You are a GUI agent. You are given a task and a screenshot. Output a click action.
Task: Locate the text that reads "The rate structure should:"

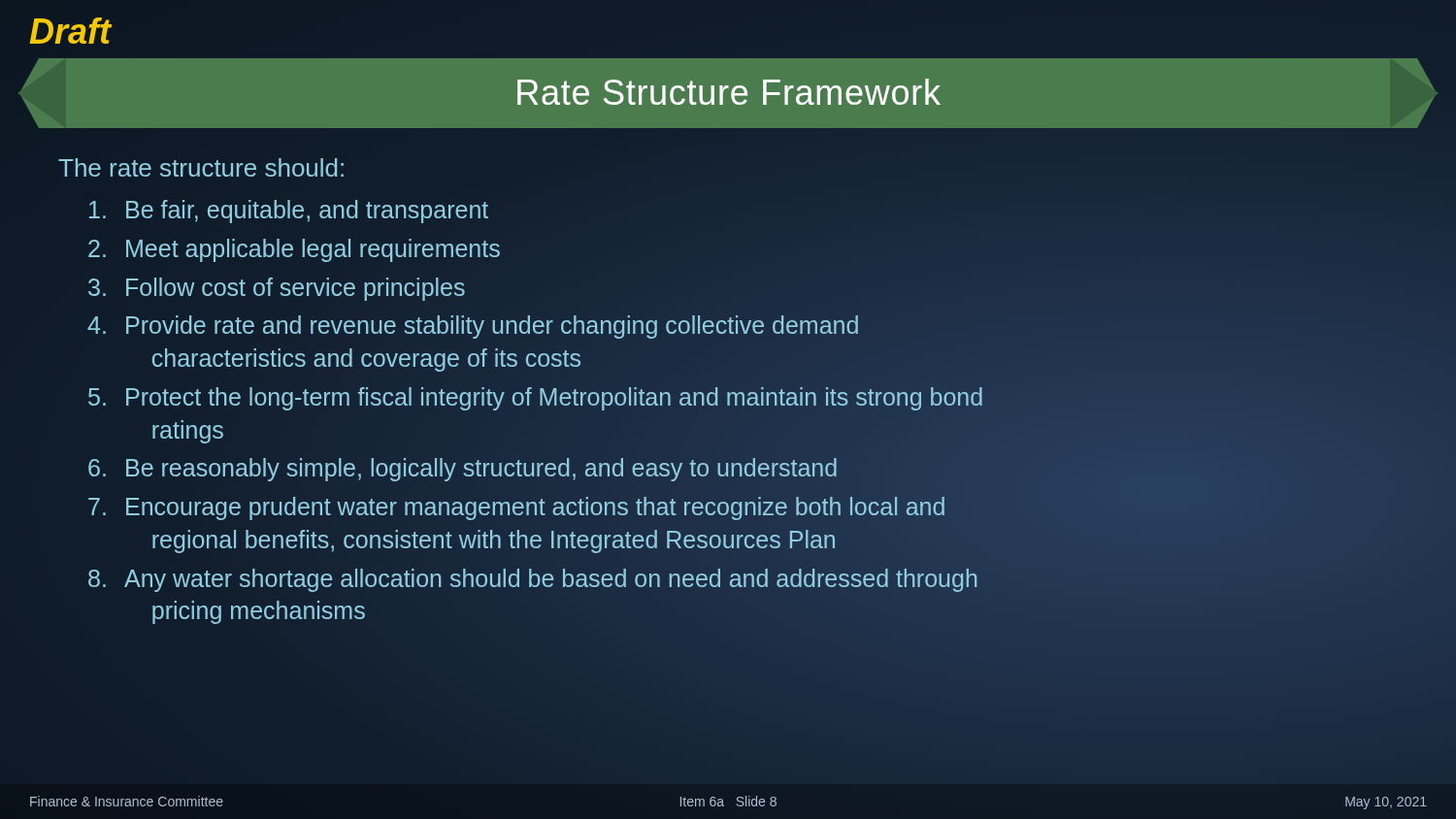[x=202, y=168]
